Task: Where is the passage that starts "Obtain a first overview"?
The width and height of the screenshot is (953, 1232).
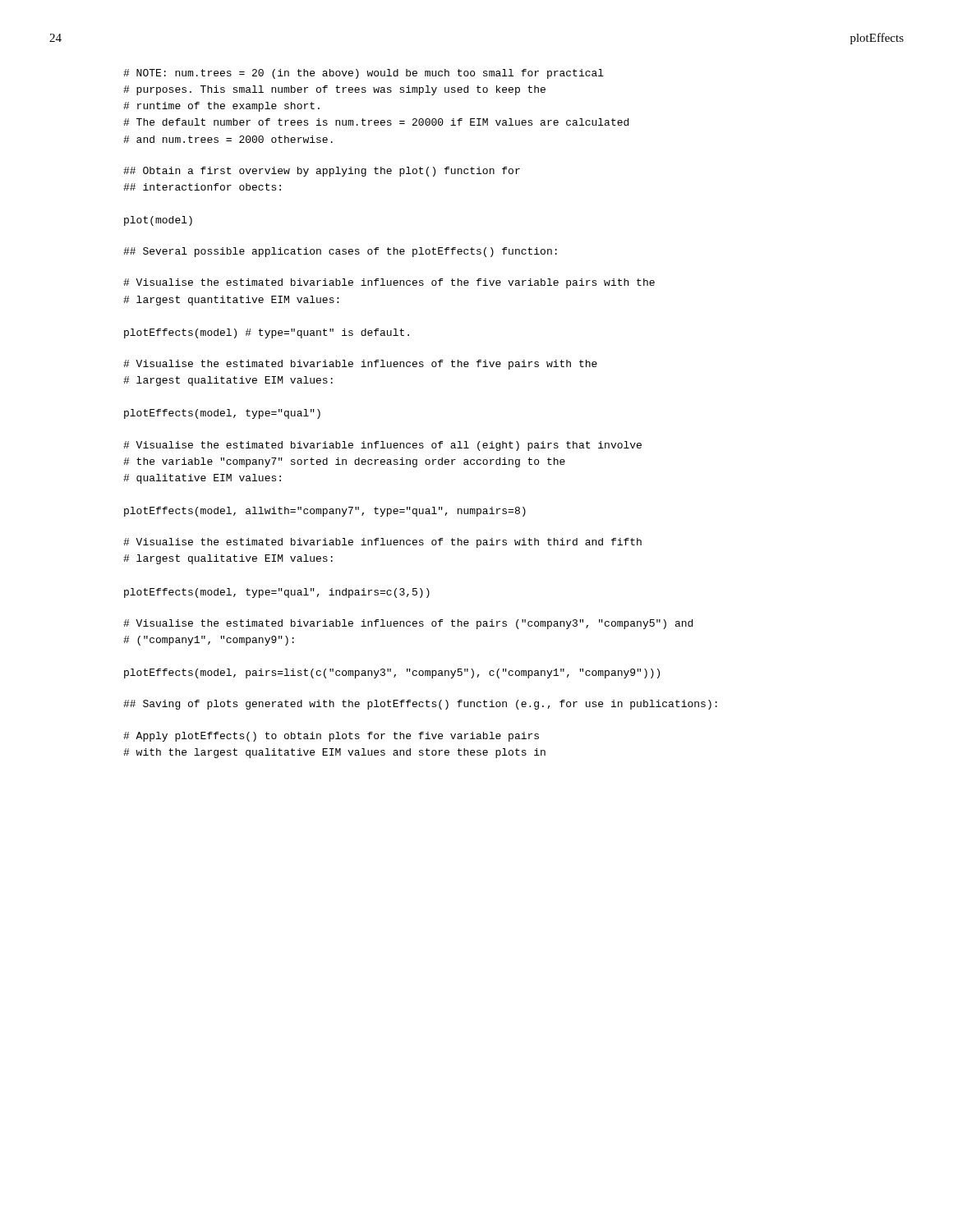Action: [x=322, y=172]
